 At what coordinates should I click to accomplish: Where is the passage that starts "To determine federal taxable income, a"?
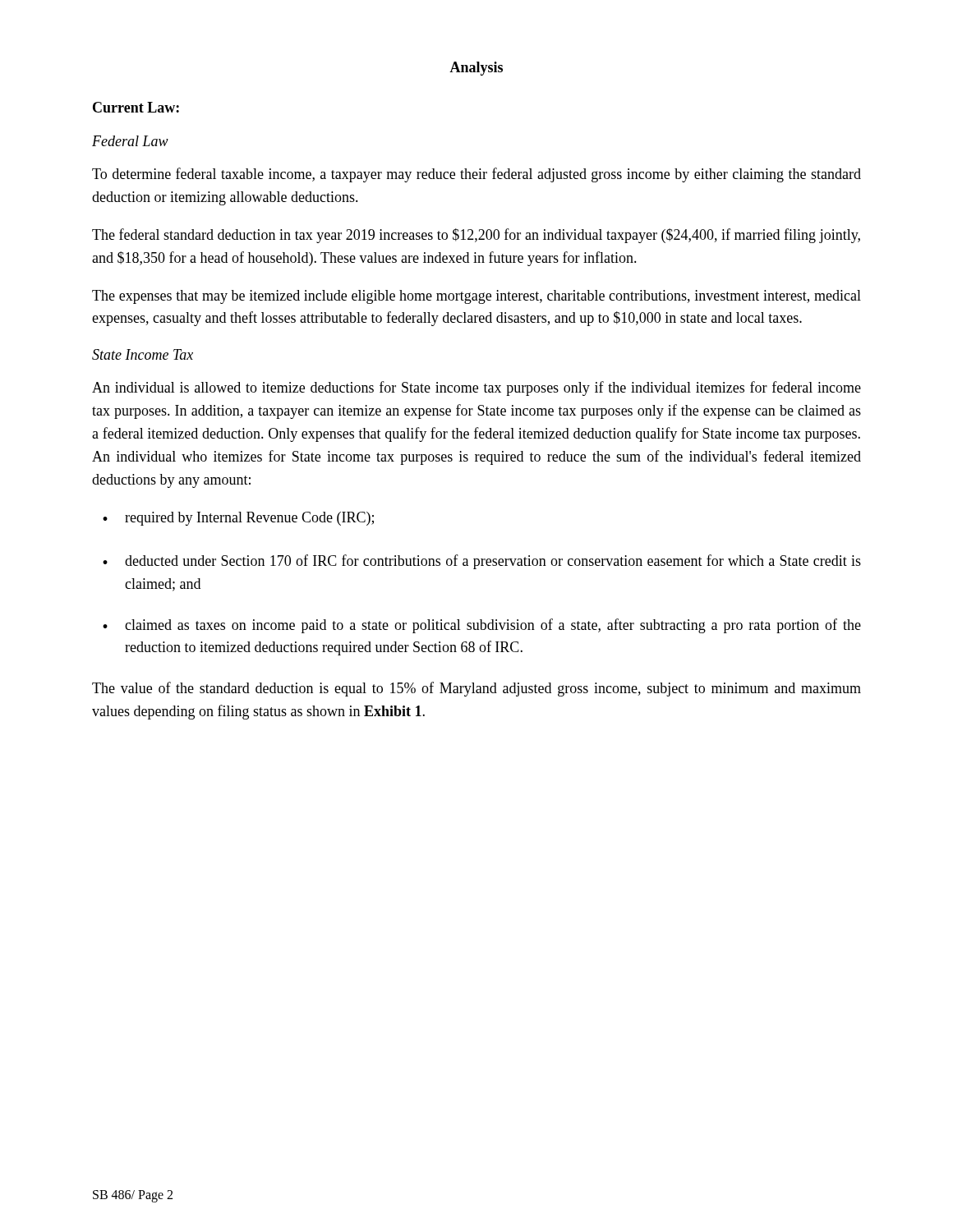tap(476, 186)
